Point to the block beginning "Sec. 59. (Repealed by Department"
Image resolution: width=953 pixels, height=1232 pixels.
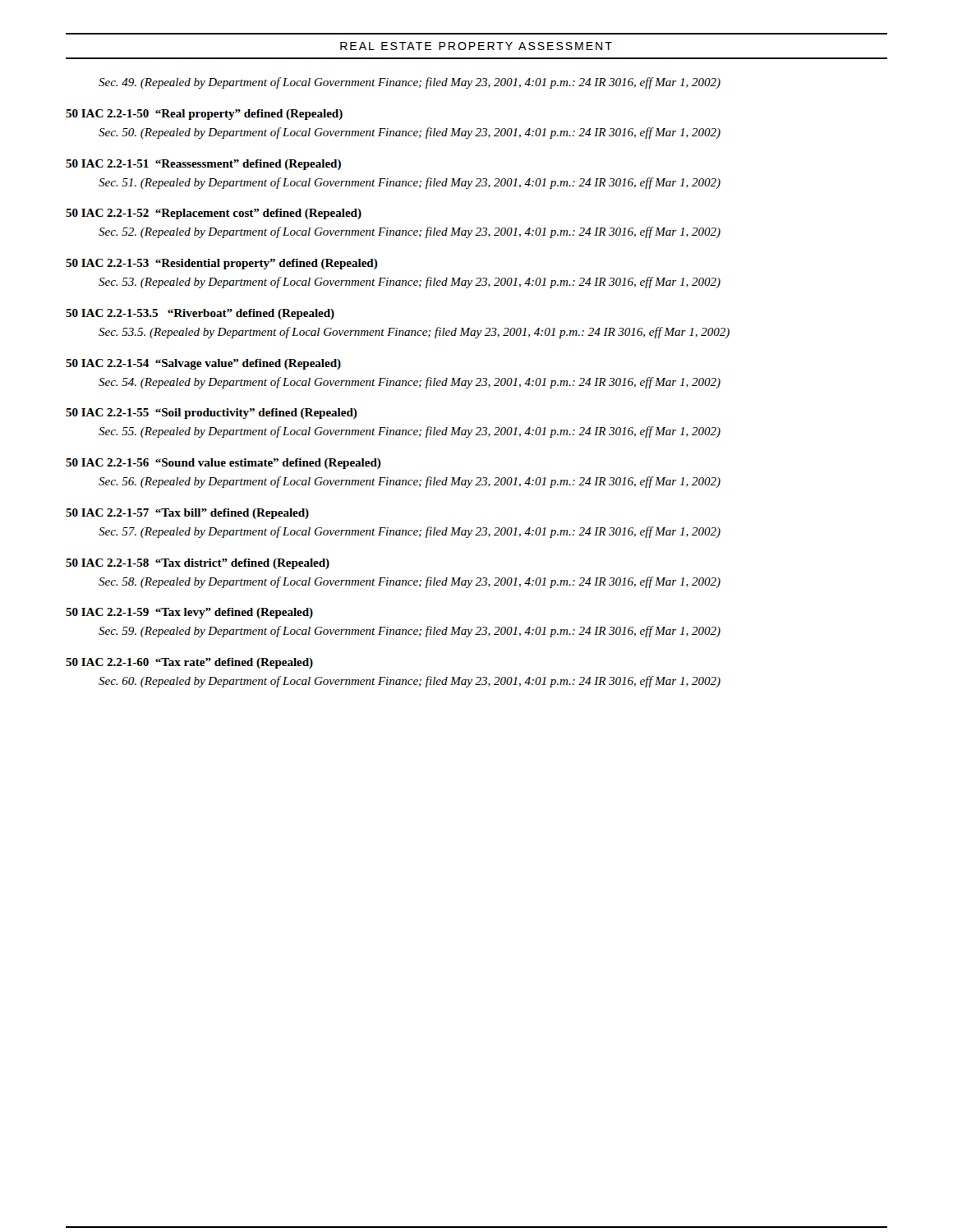[410, 631]
